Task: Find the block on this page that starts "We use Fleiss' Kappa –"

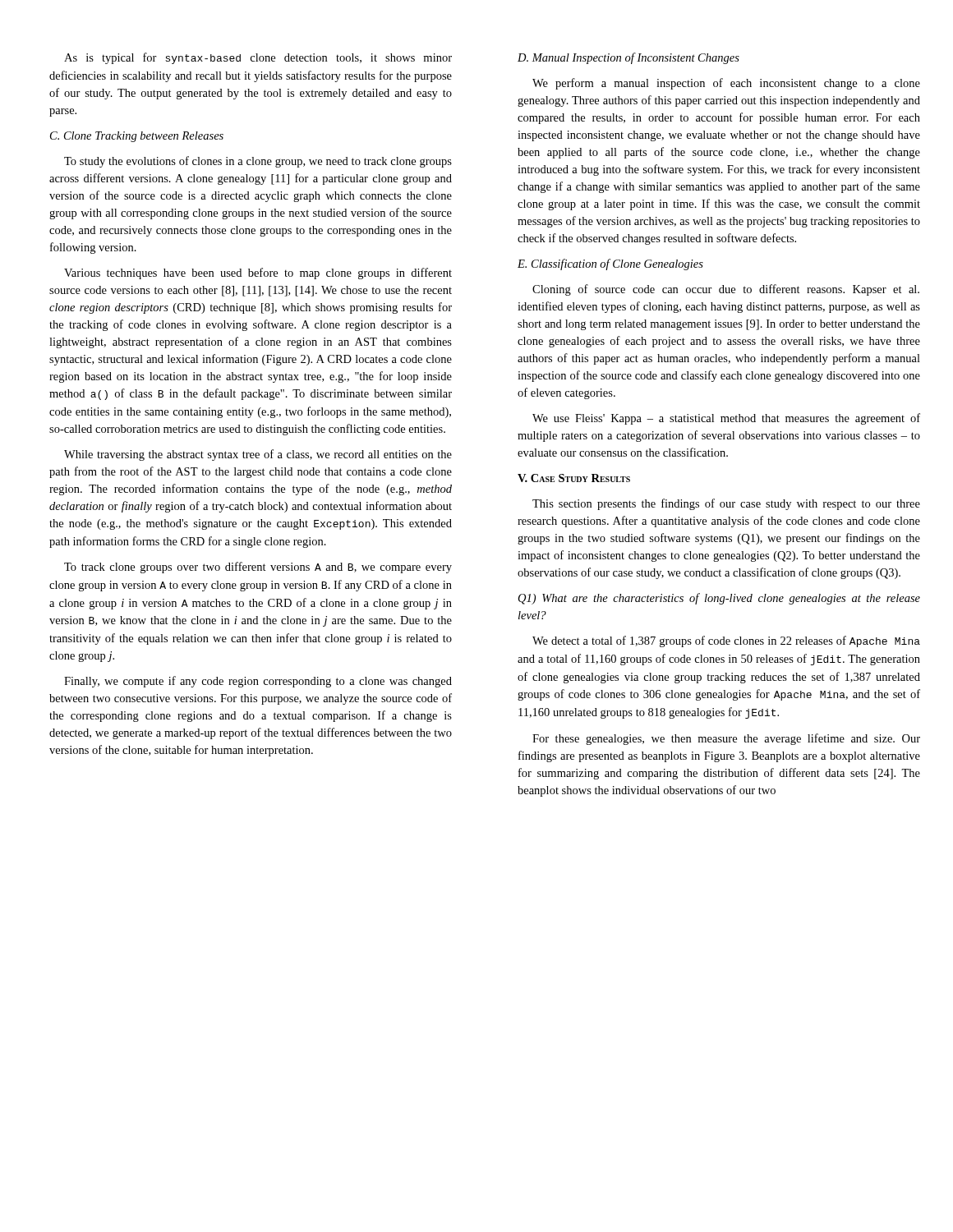Action: click(x=719, y=436)
